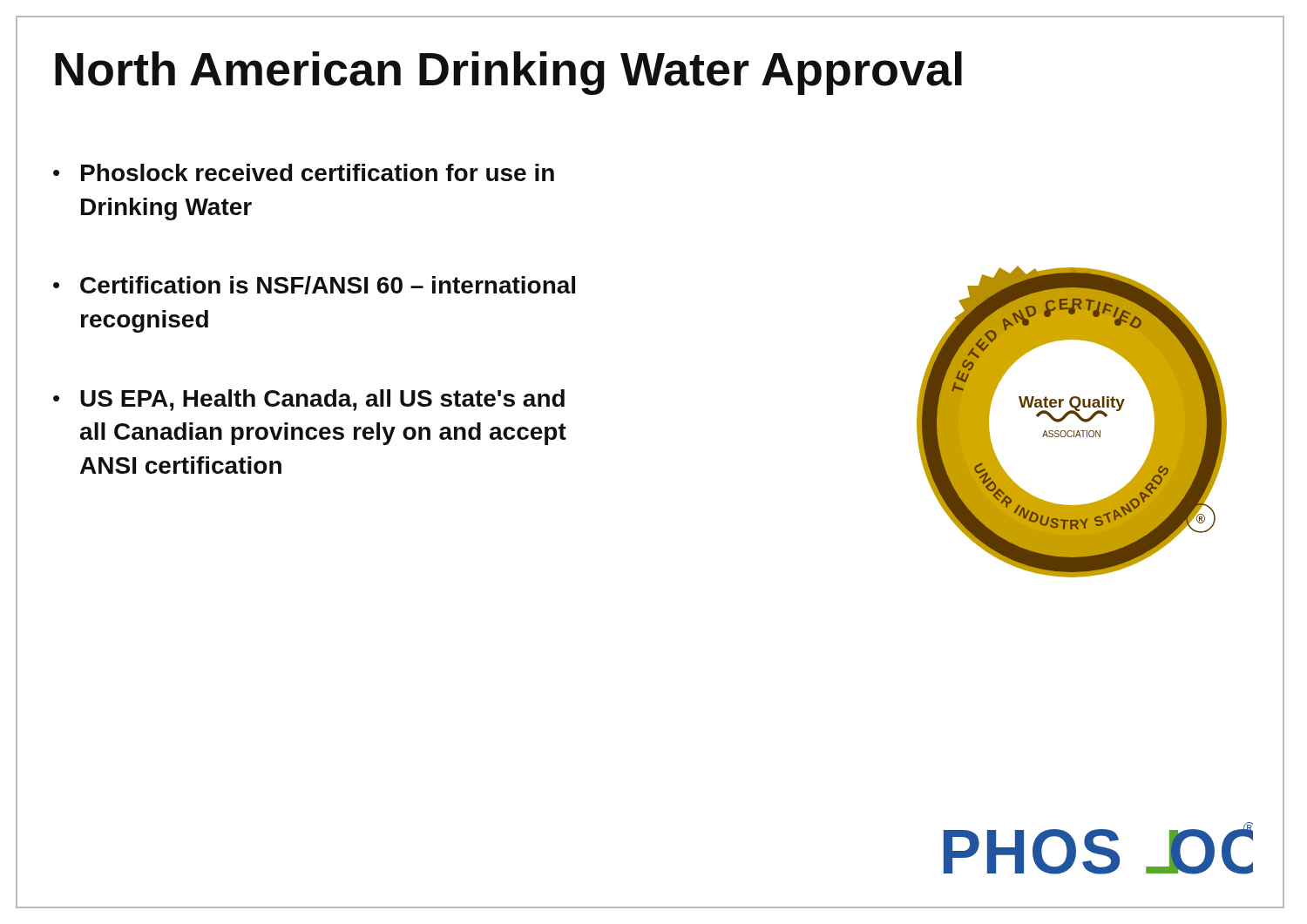Locate the text block starting "• US EPA, Health"
This screenshot has height=924, width=1307.
322,432
